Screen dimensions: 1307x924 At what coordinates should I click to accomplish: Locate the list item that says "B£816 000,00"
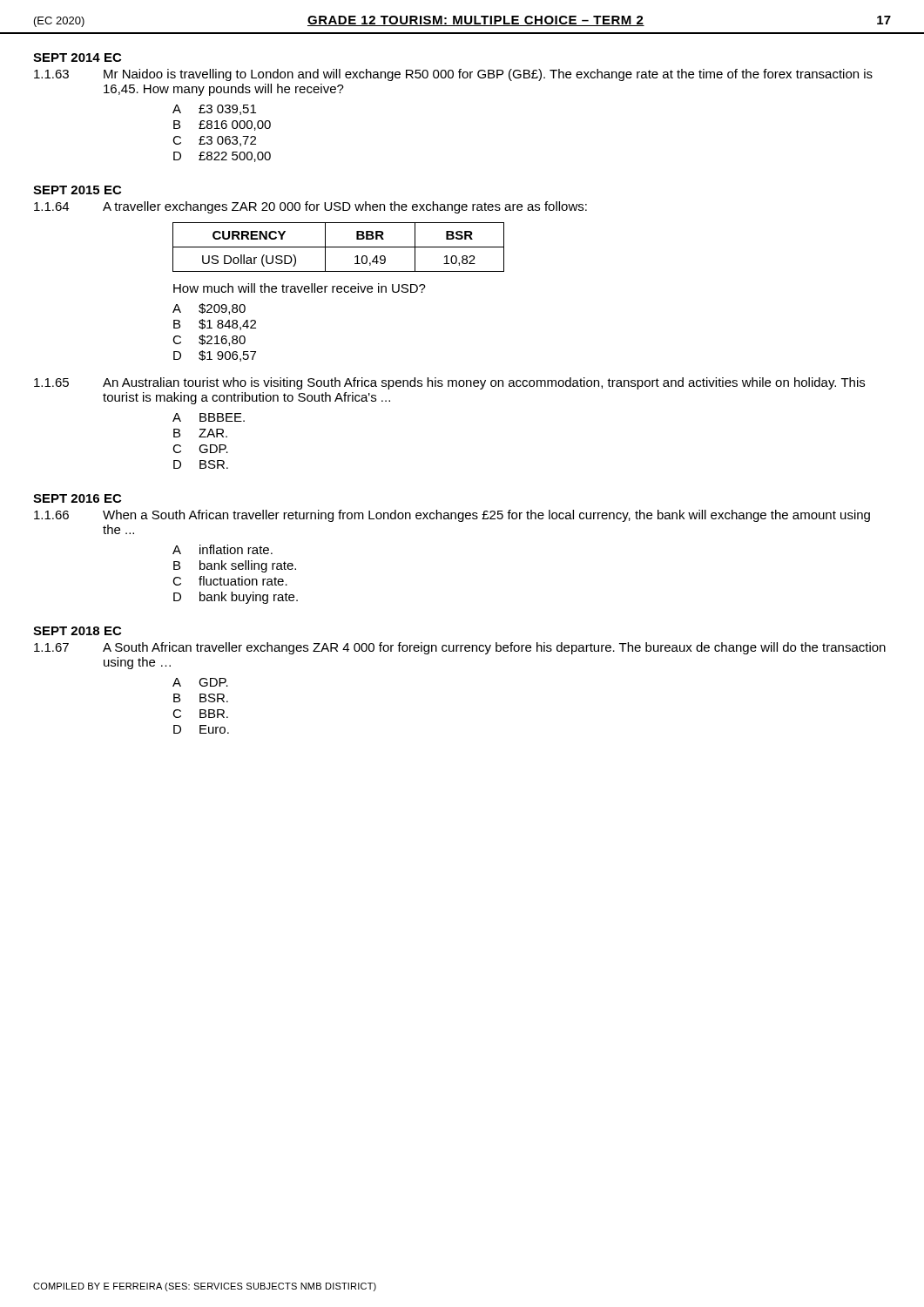[222, 125]
